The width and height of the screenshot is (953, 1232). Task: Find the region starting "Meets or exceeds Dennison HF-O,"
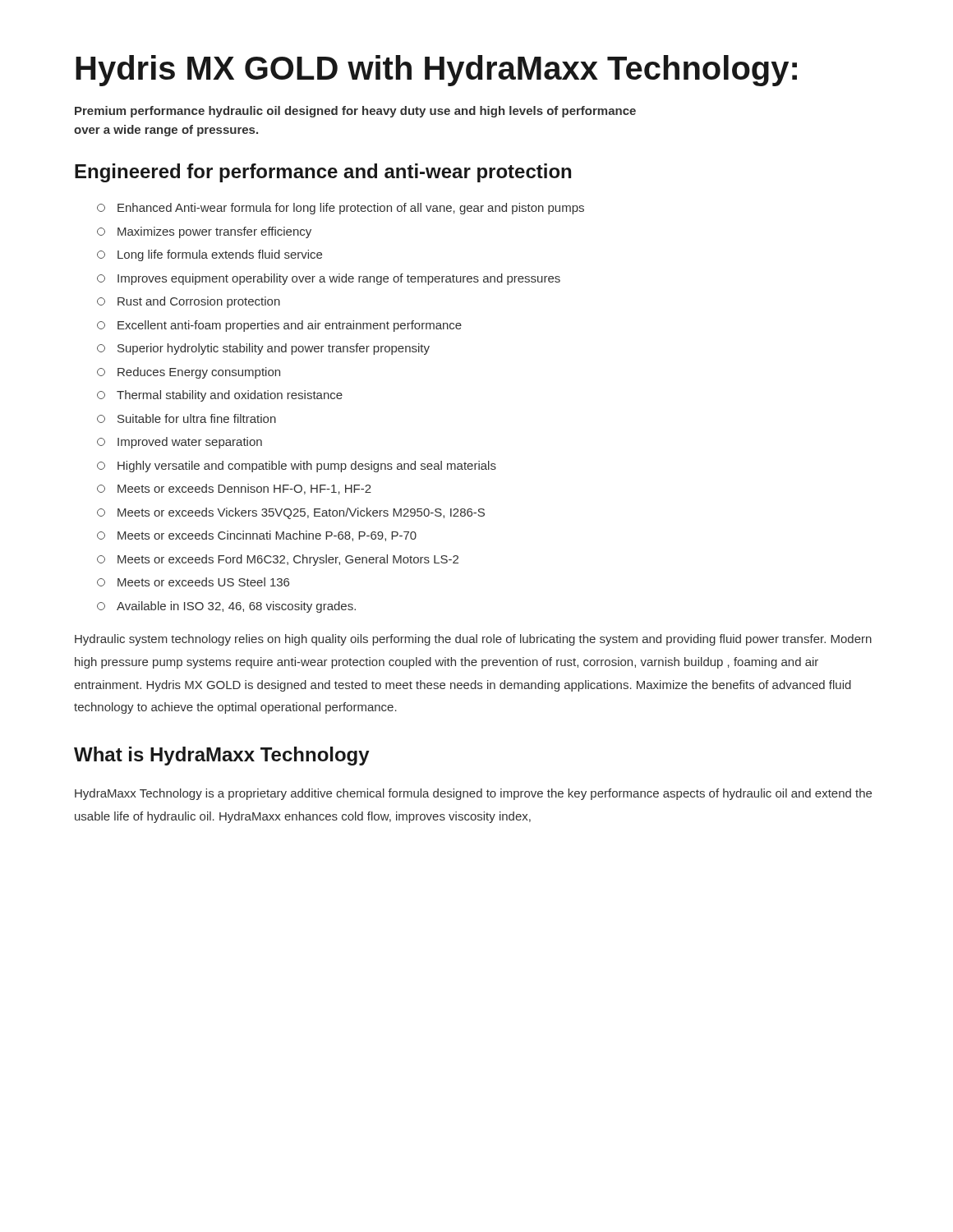[234, 489]
